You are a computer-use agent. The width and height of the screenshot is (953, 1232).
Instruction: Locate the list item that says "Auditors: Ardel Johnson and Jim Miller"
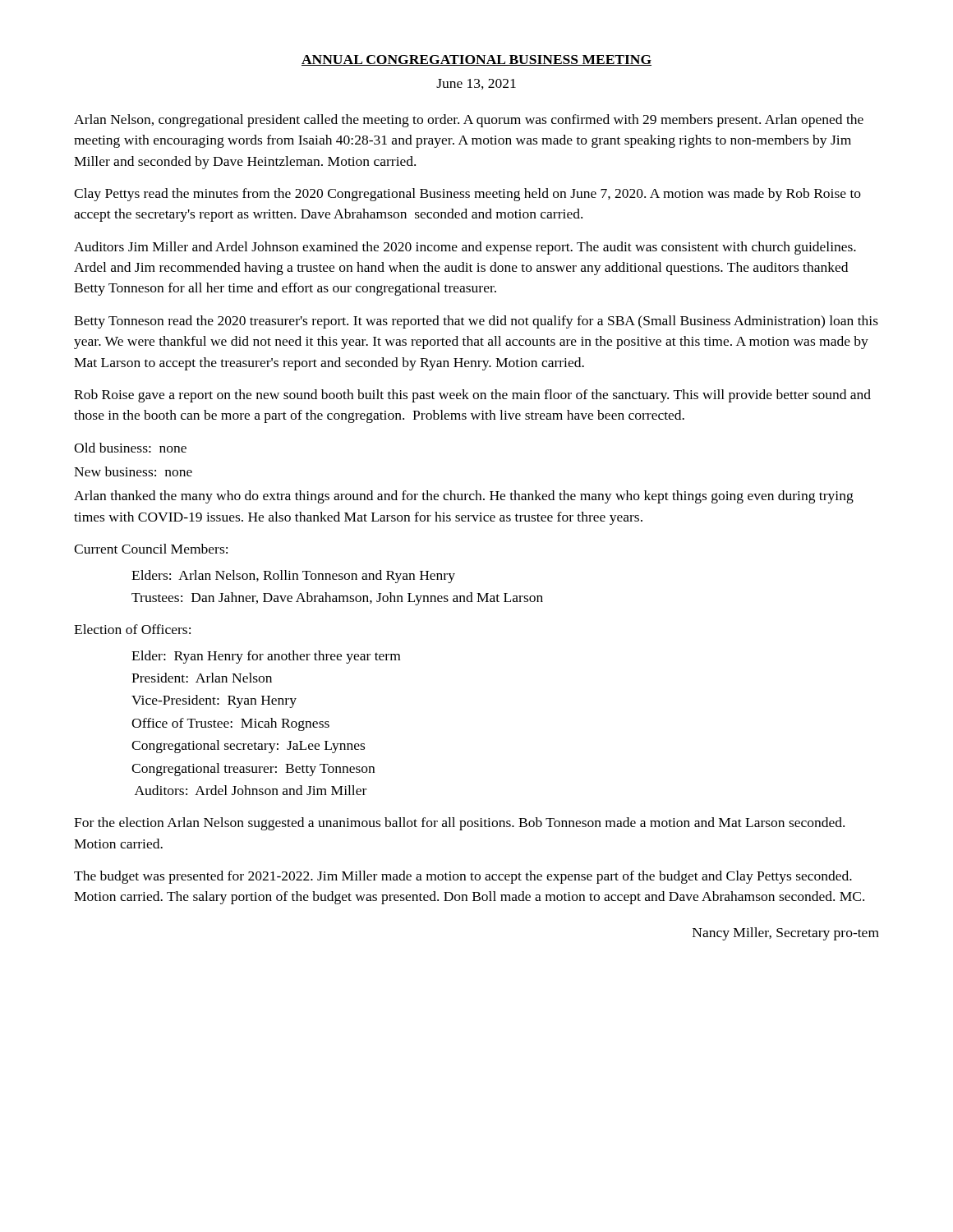click(x=249, y=790)
